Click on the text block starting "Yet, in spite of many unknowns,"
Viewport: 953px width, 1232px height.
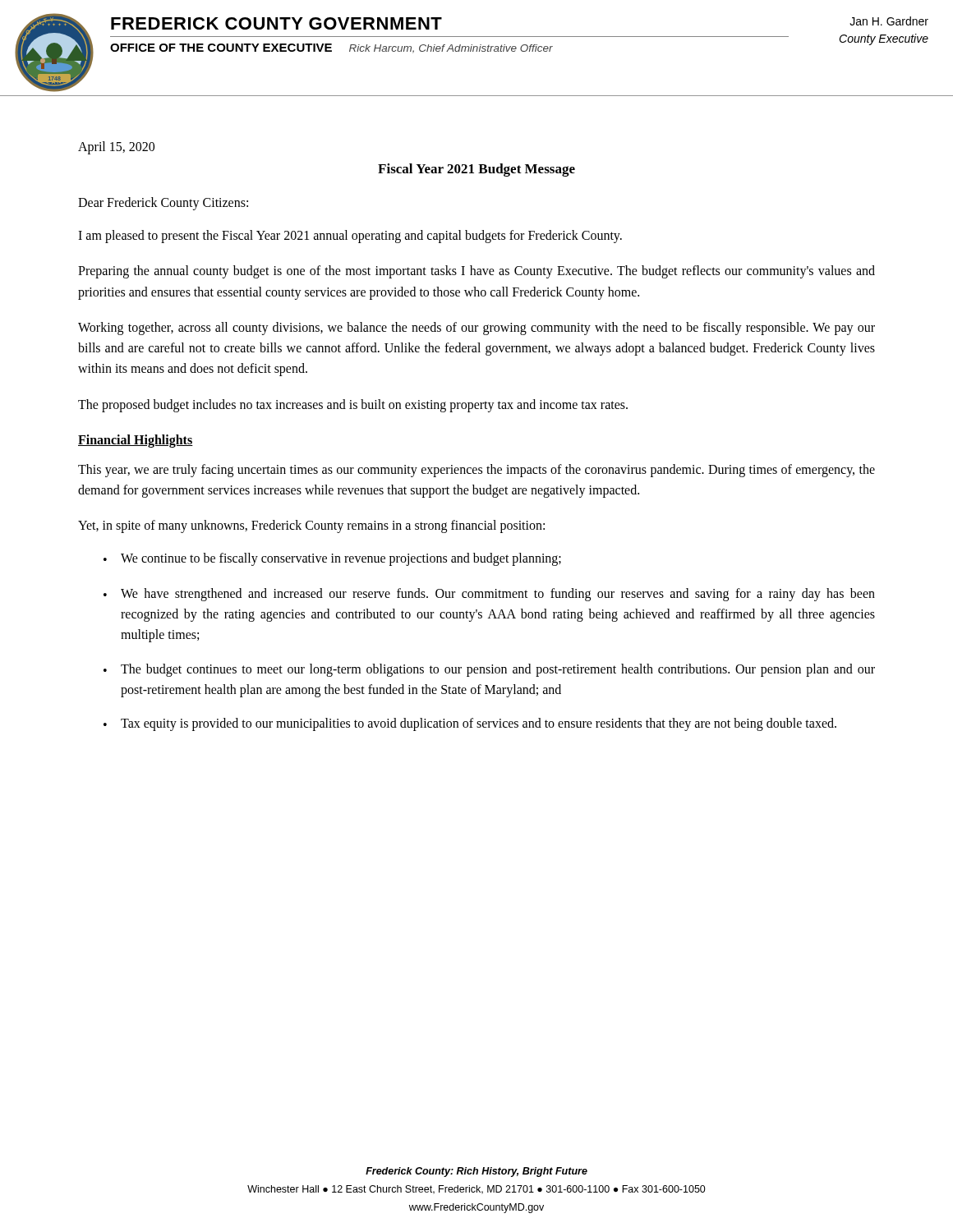[312, 526]
